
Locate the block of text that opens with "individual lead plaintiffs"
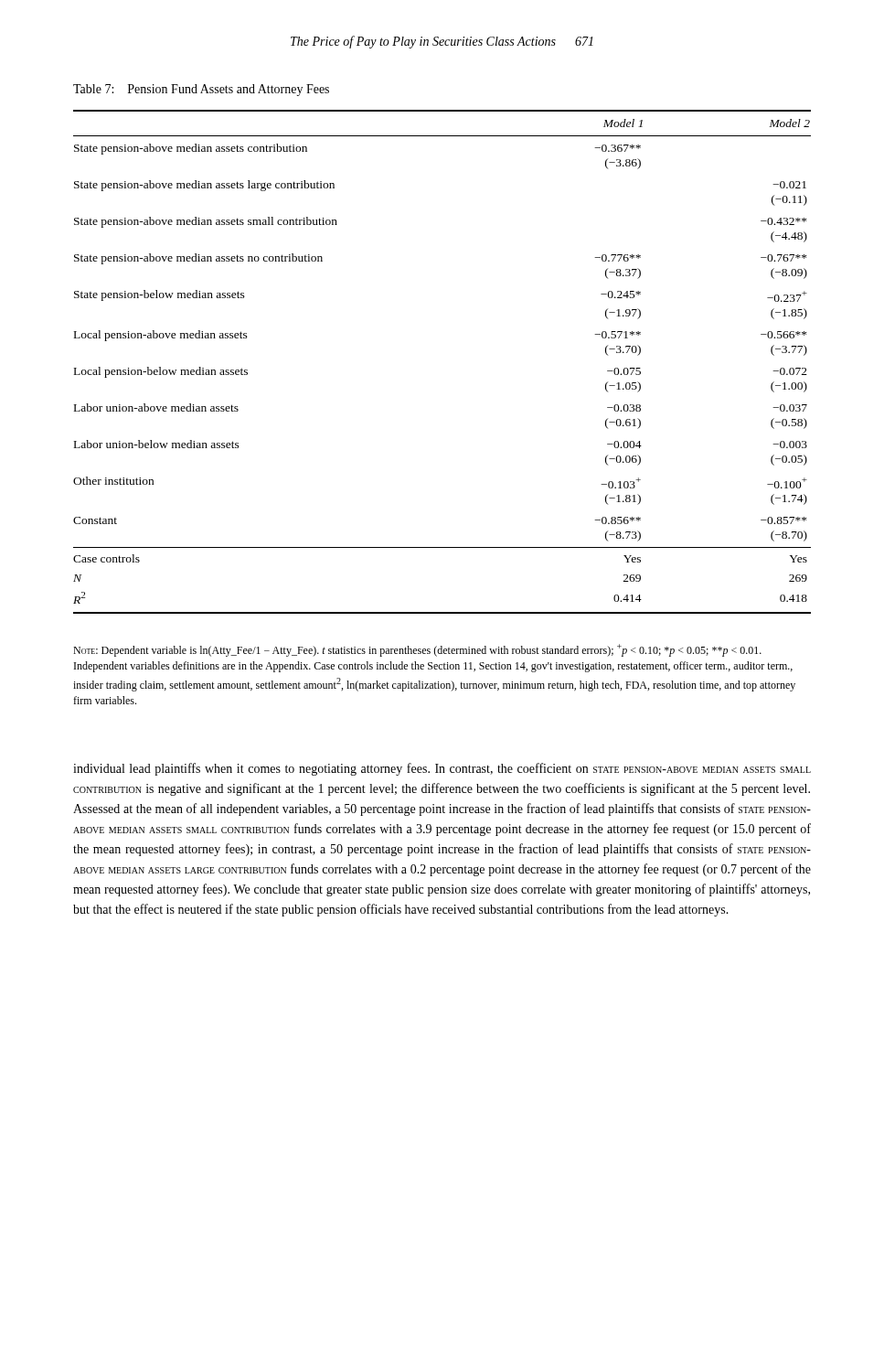point(442,839)
